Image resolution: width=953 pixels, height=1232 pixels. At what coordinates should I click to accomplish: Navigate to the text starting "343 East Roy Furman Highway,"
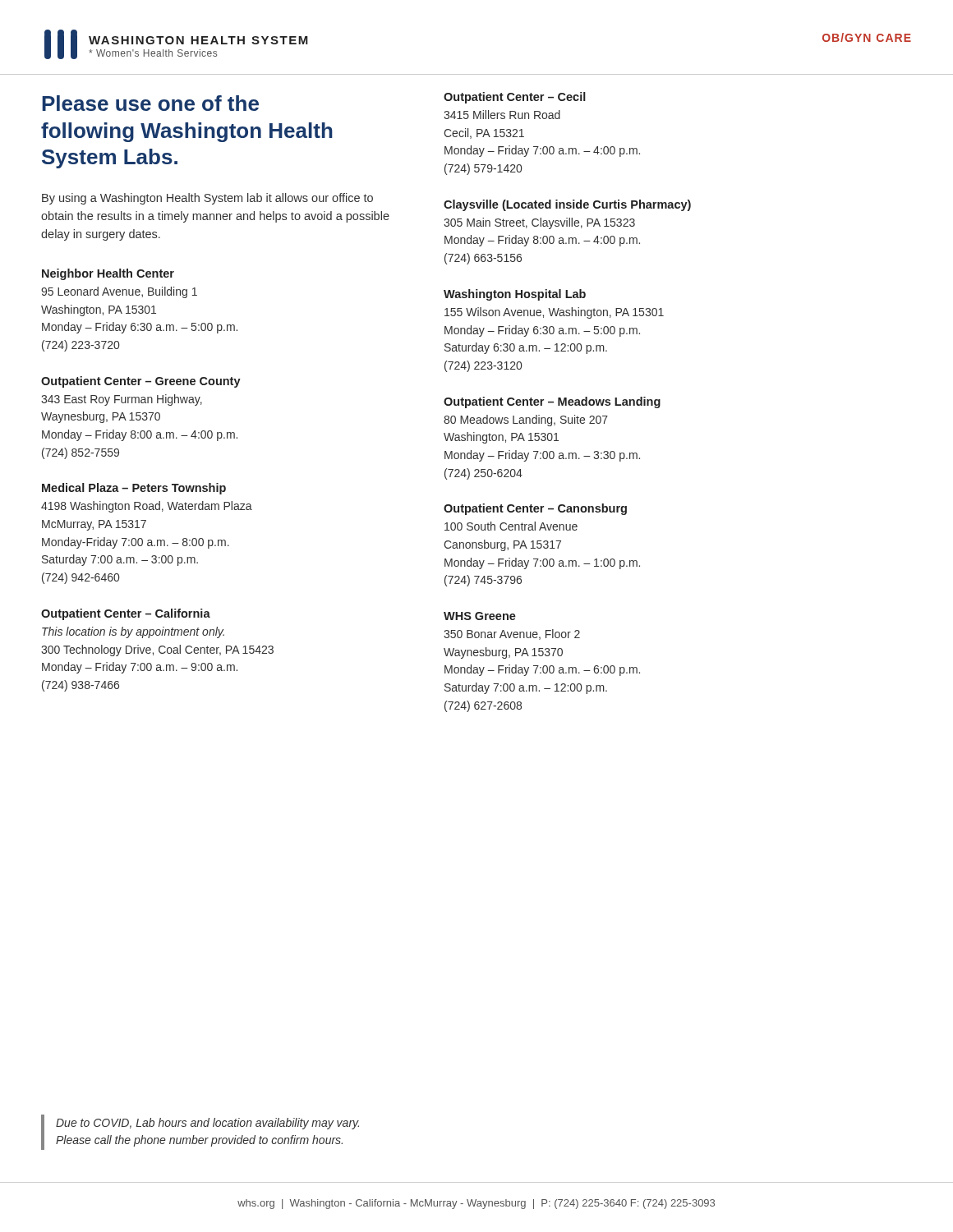tap(140, 426)
